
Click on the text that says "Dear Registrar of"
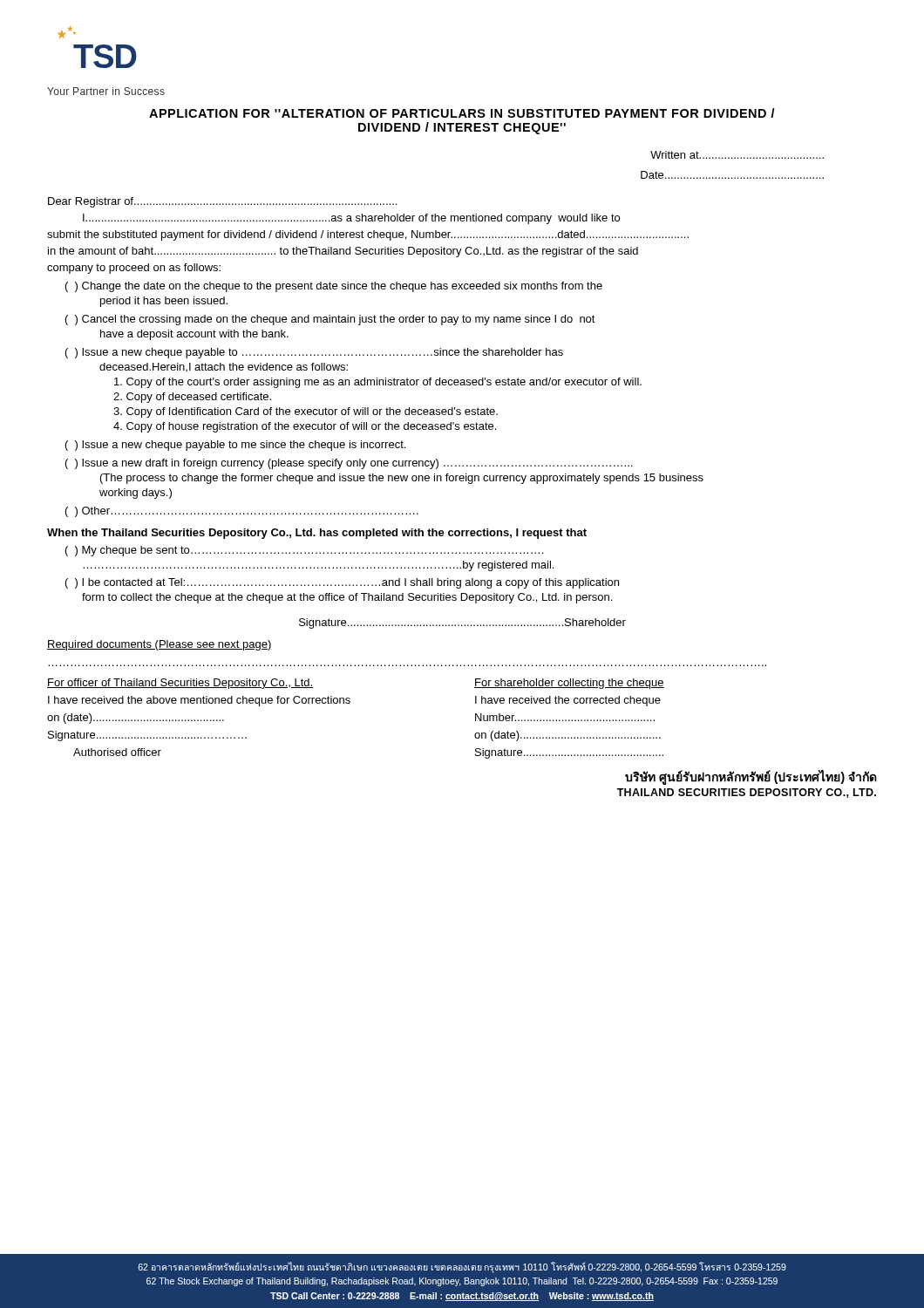[x=222, y=201]
